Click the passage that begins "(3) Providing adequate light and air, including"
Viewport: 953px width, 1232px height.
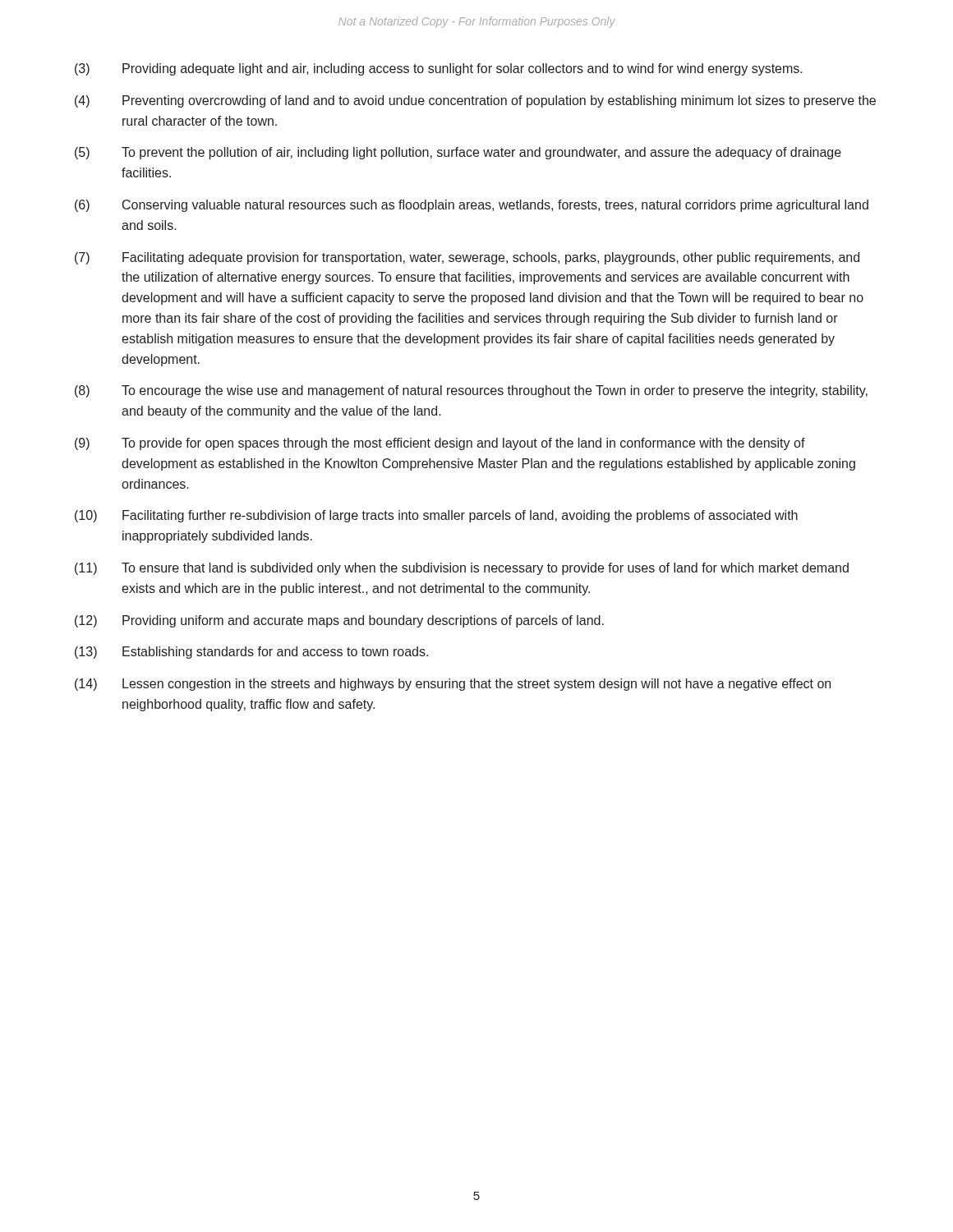click(476, 69)
